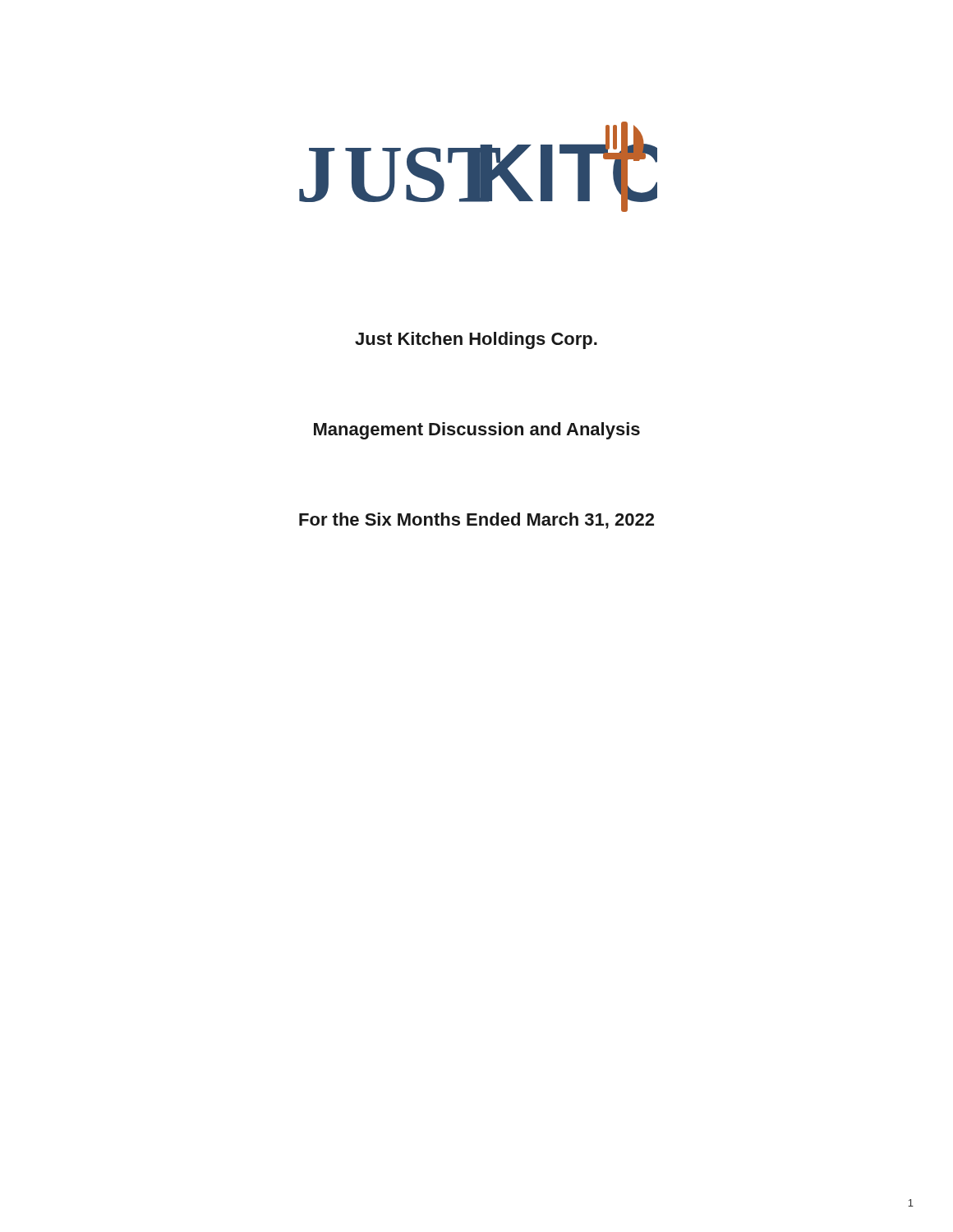Image resolution: width=953 pixels, height=1232 pixels.
Task: Where does it say "Management Discussion and Analysis"?
Action: (x=476, y=429)
